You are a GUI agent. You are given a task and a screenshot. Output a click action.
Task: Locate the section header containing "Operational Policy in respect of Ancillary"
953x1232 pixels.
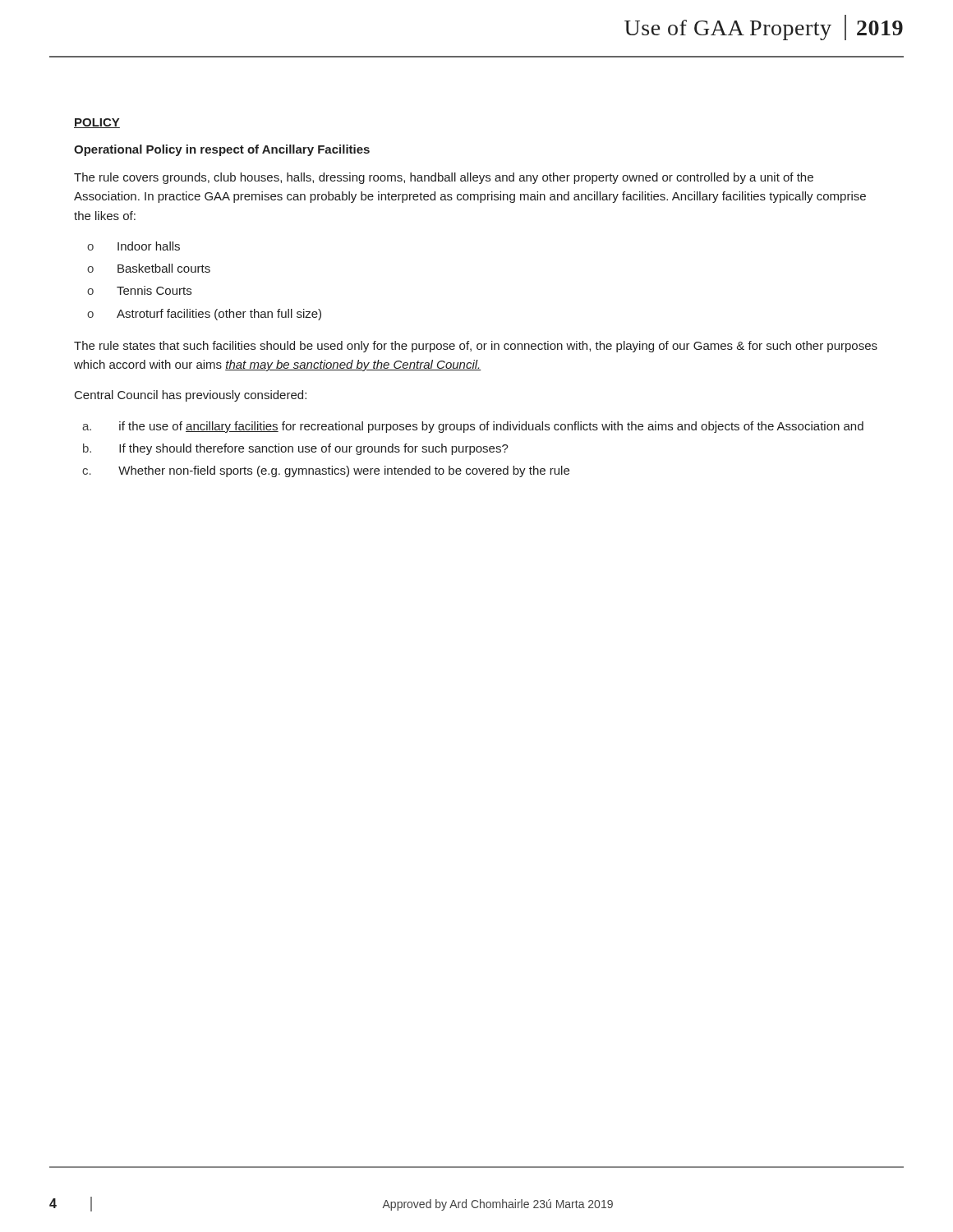(x=222, y=149)
